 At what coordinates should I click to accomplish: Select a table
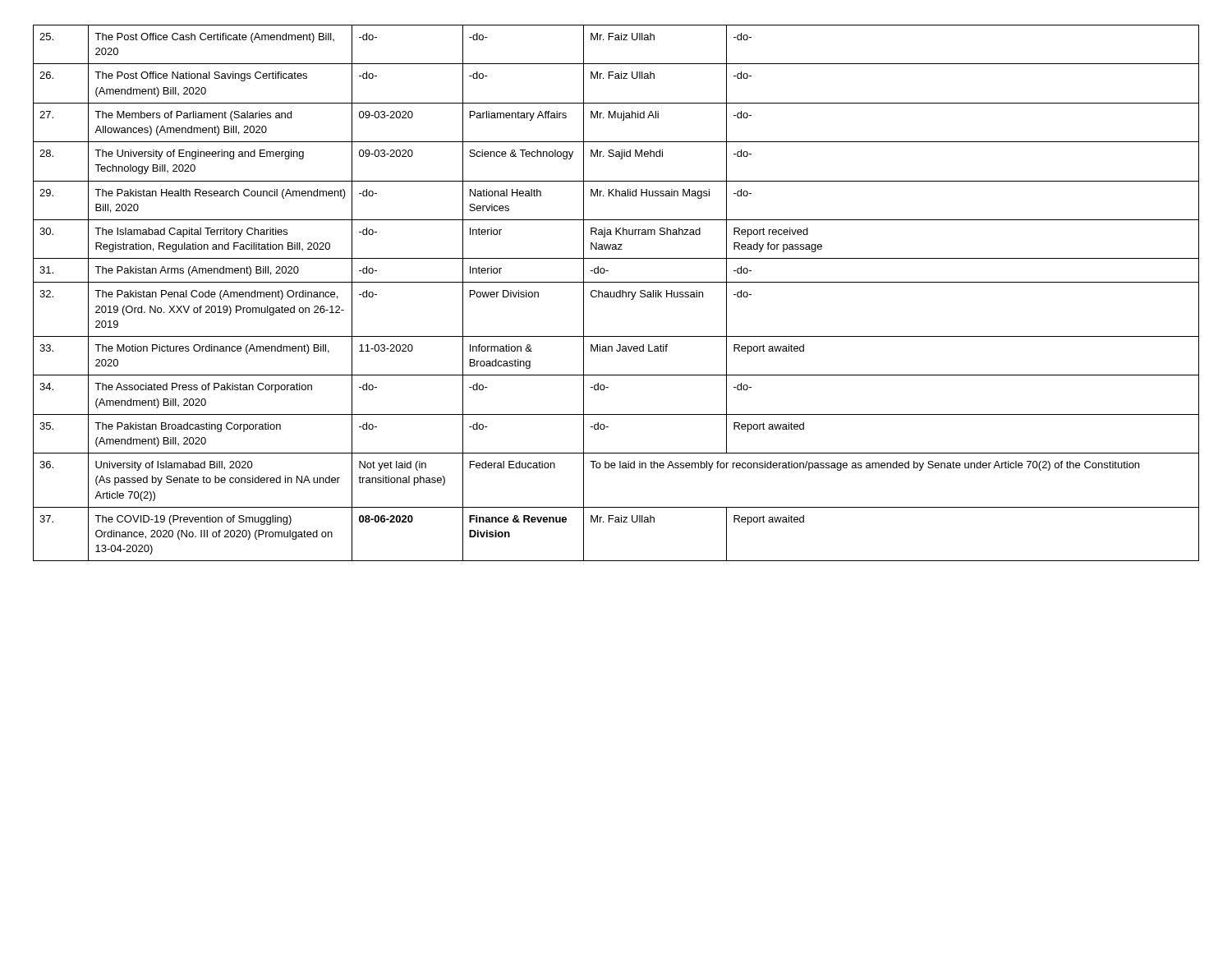[x=616, y=293]
